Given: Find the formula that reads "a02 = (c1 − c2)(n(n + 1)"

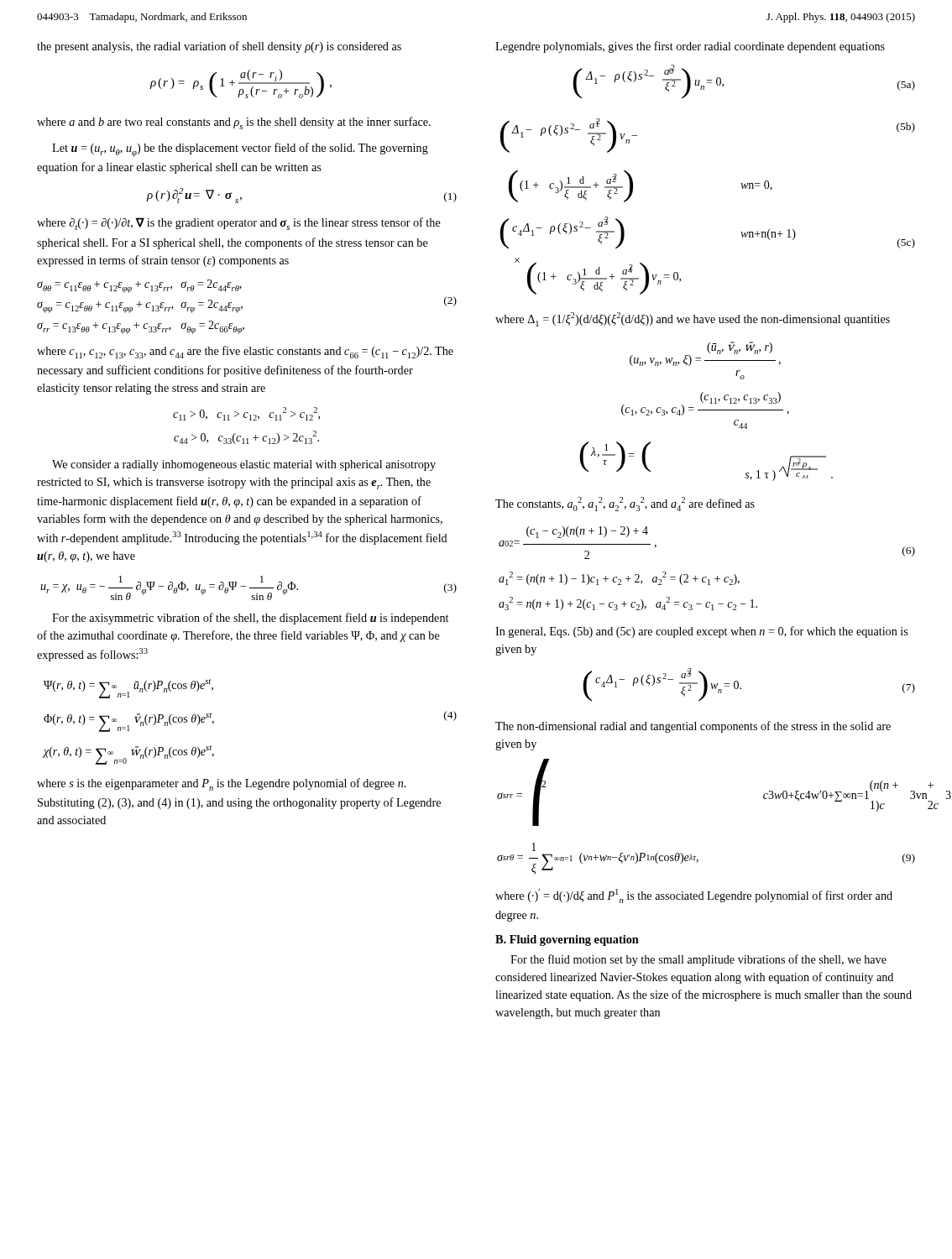Looking at the screenshot, I should 705,568.
